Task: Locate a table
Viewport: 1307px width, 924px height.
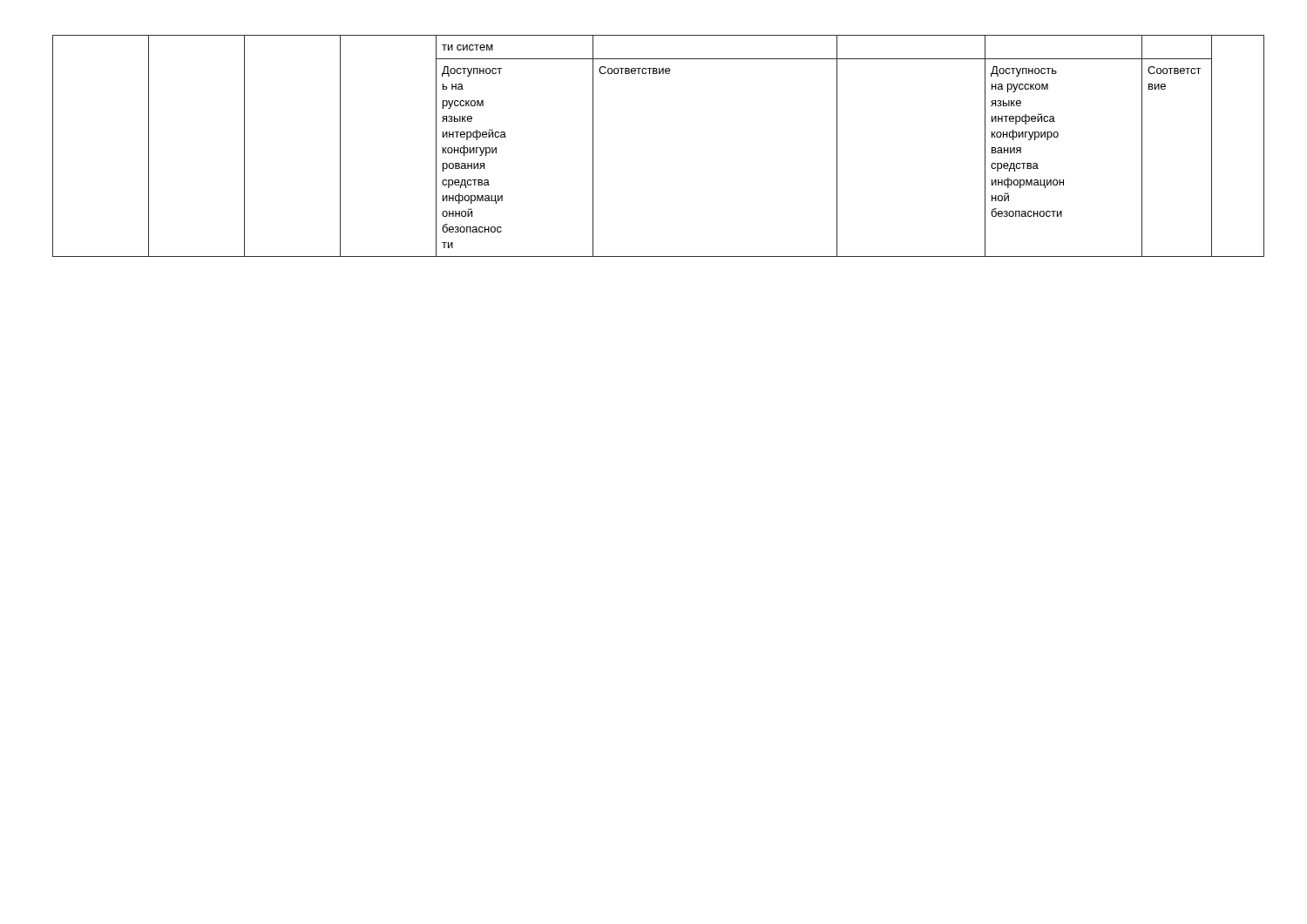Action: coord(654,146)
